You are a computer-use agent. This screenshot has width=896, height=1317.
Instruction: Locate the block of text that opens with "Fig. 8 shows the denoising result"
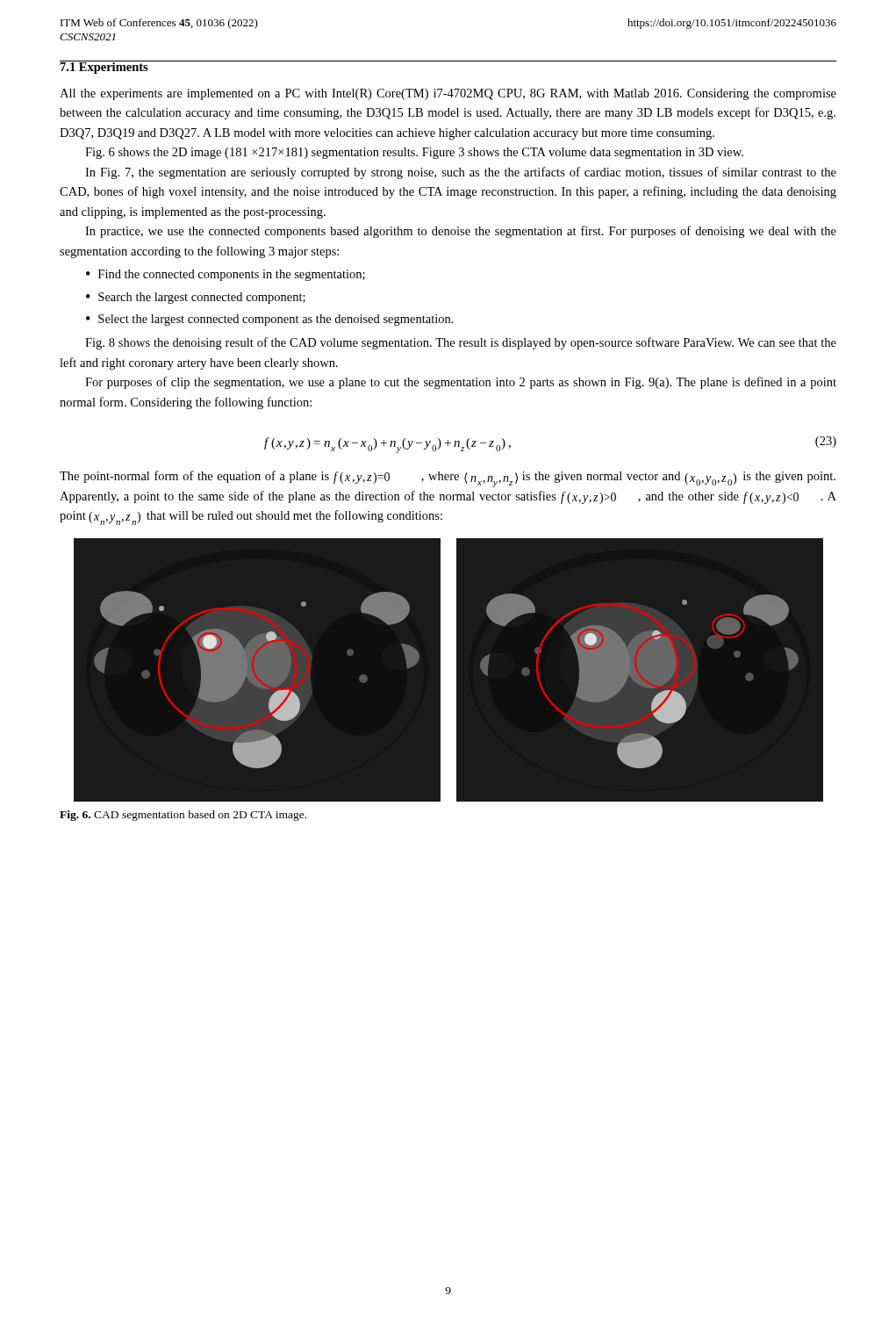(448, 353)
